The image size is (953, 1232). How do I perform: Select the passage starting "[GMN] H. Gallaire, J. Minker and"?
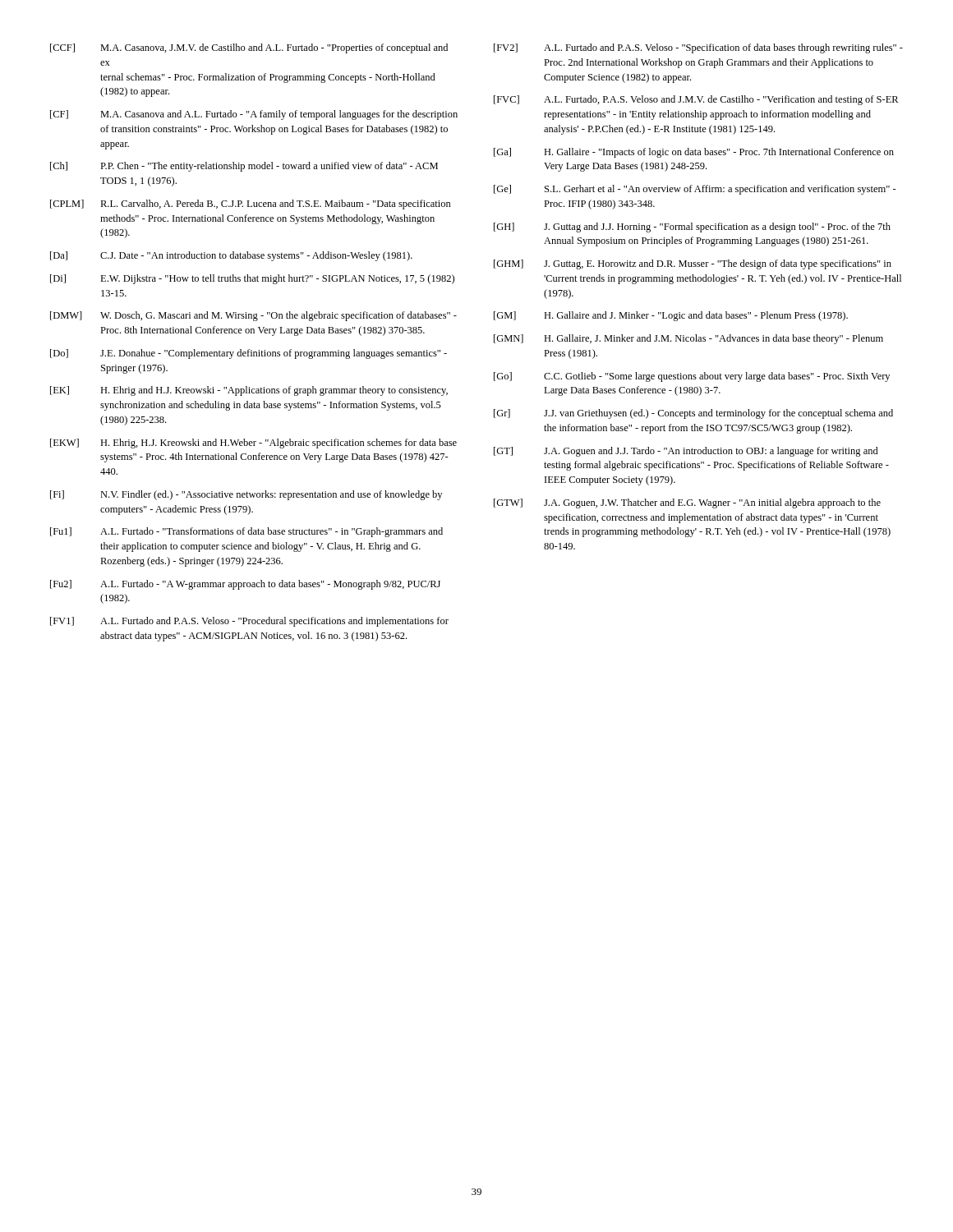(698, 346)
